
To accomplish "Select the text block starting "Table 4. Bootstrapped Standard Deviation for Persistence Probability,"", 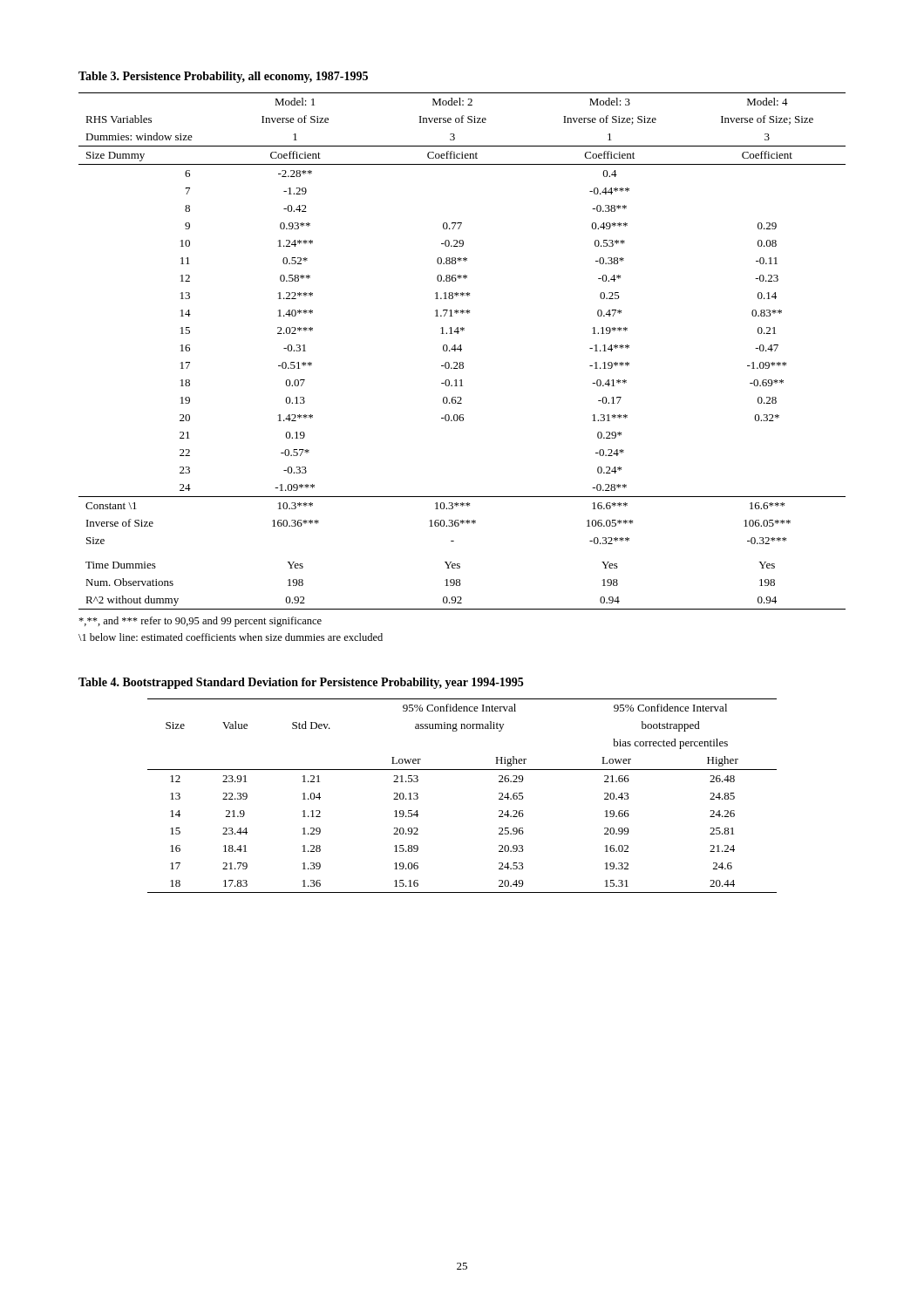I will pos(301,682).
